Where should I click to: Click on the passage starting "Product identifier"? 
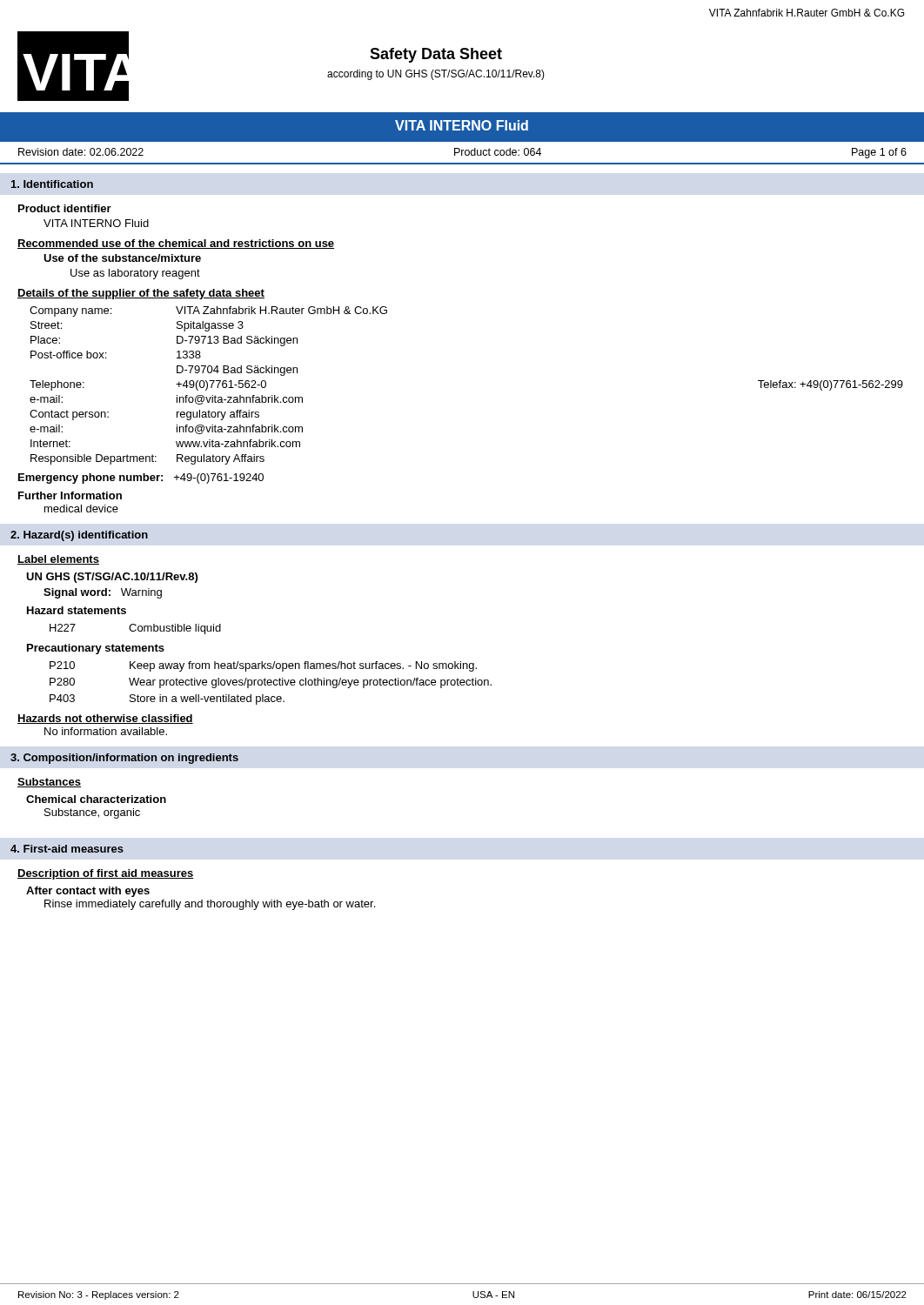pos(64,208)
